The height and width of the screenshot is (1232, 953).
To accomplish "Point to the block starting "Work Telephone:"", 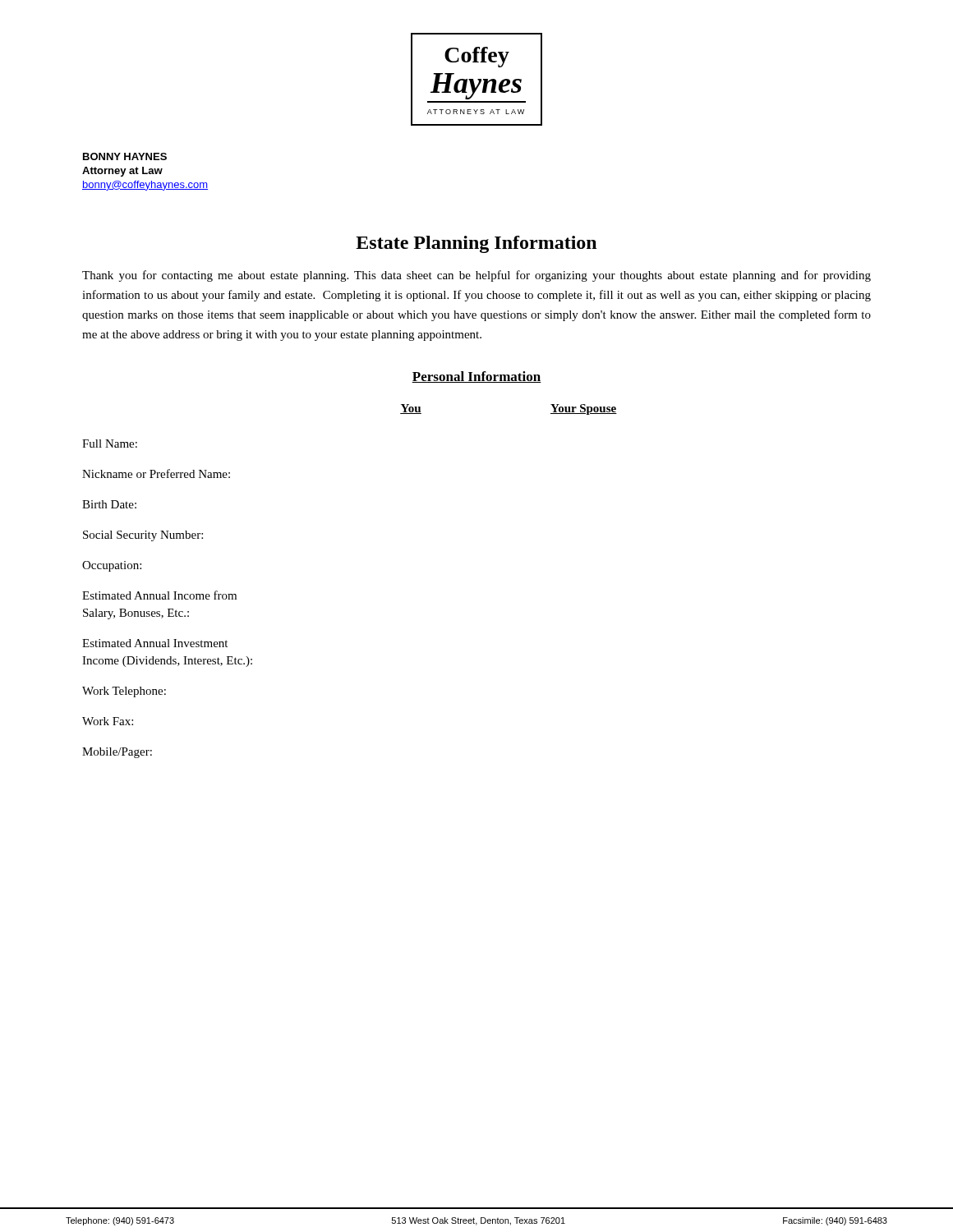I will (x=124, y=691).
